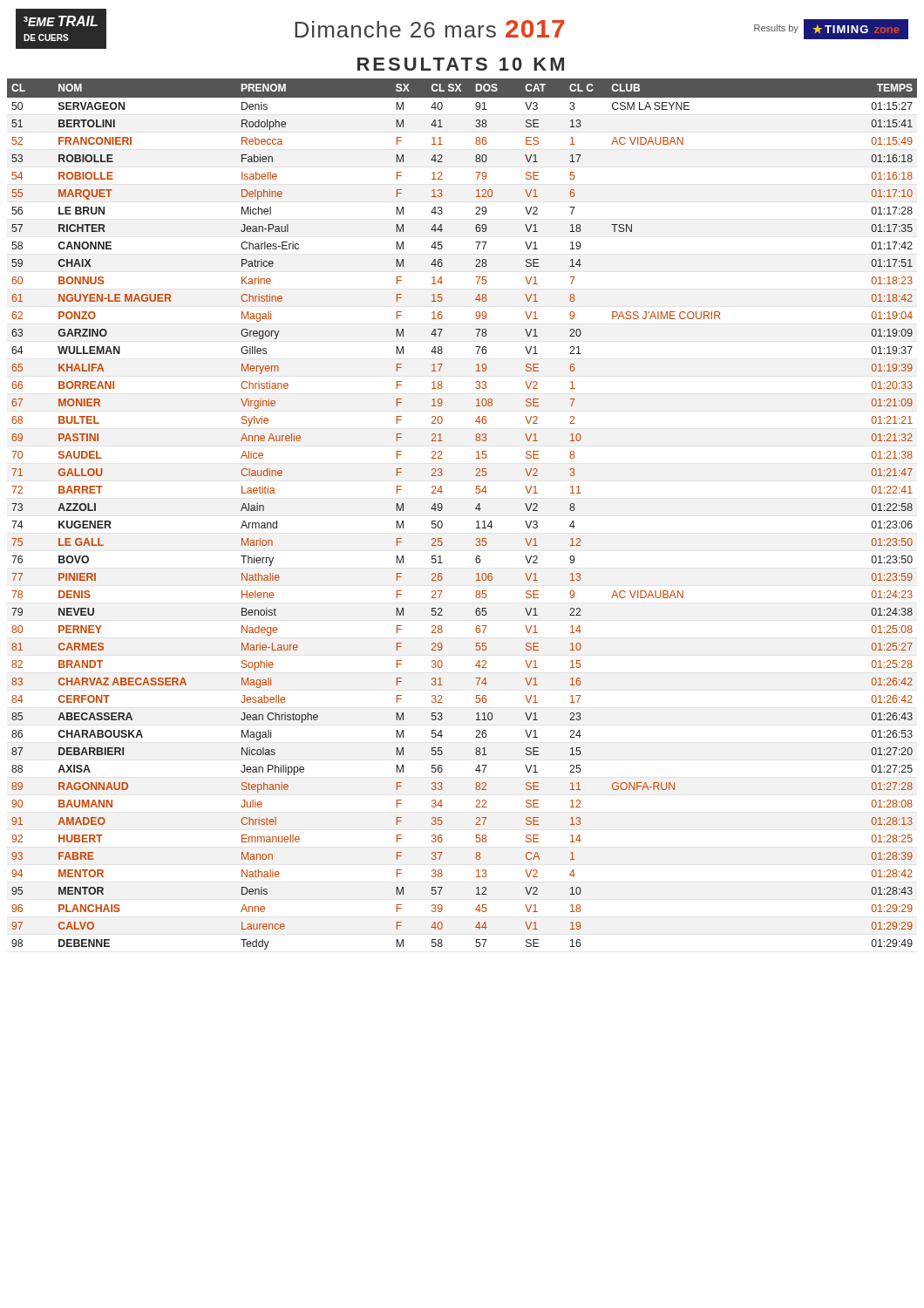
Task: Locate the table with the text "Anne Aurelie"
Action: tap(462, 516)
